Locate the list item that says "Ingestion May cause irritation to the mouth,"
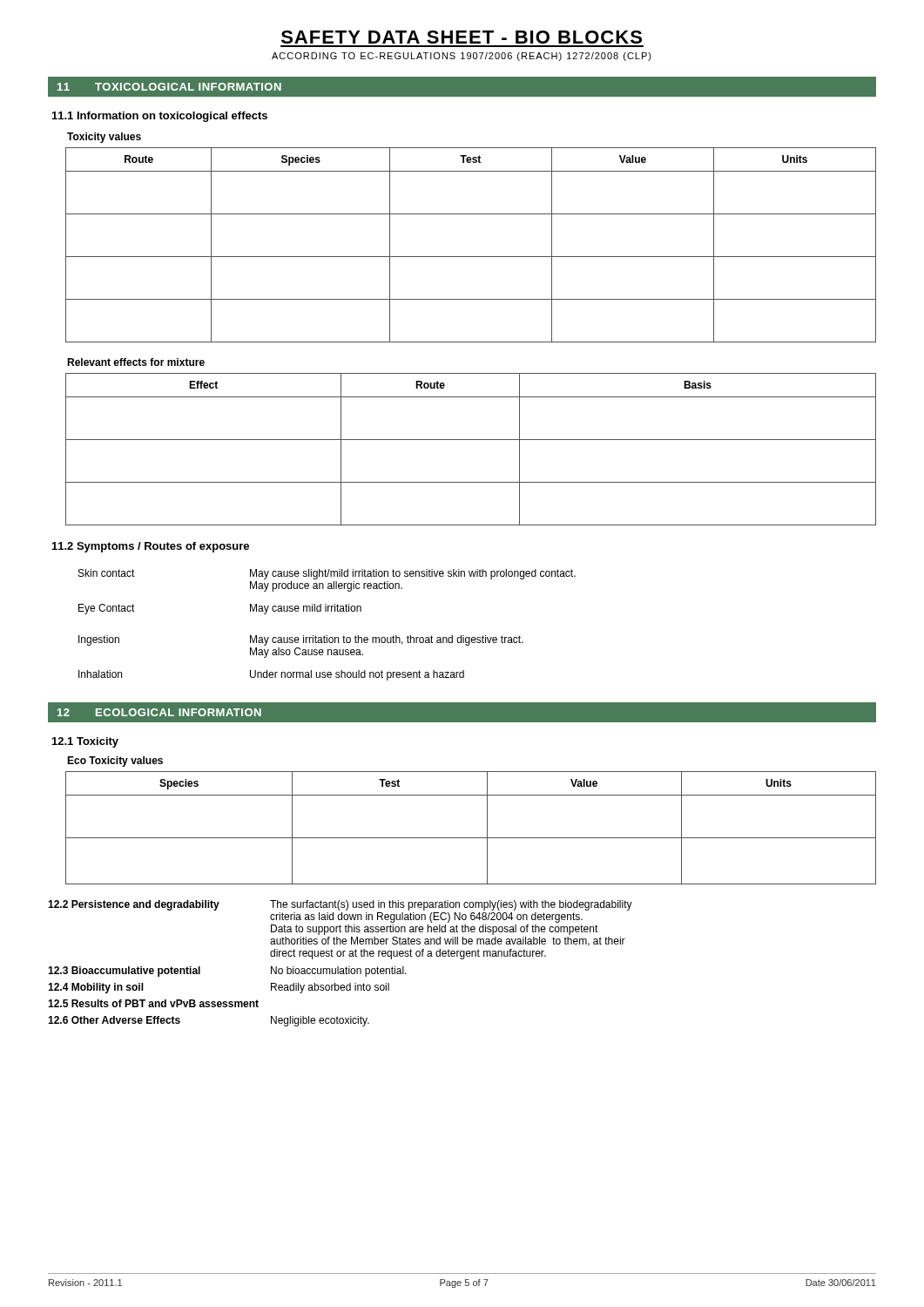Image resolution: width=924 pixels, height=1307 pixels. (490, 646)
